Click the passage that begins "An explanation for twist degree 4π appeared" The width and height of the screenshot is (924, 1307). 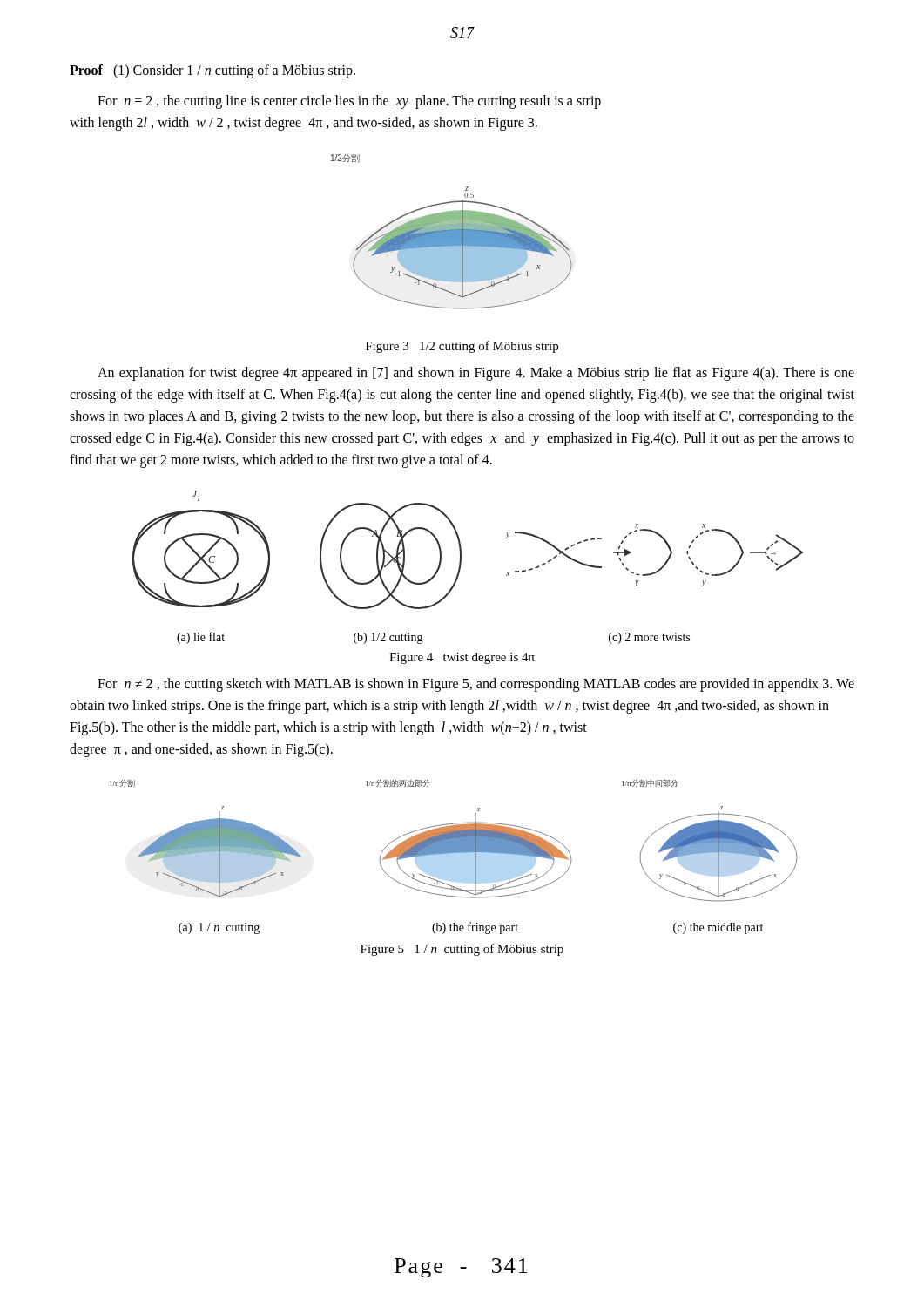462,416
